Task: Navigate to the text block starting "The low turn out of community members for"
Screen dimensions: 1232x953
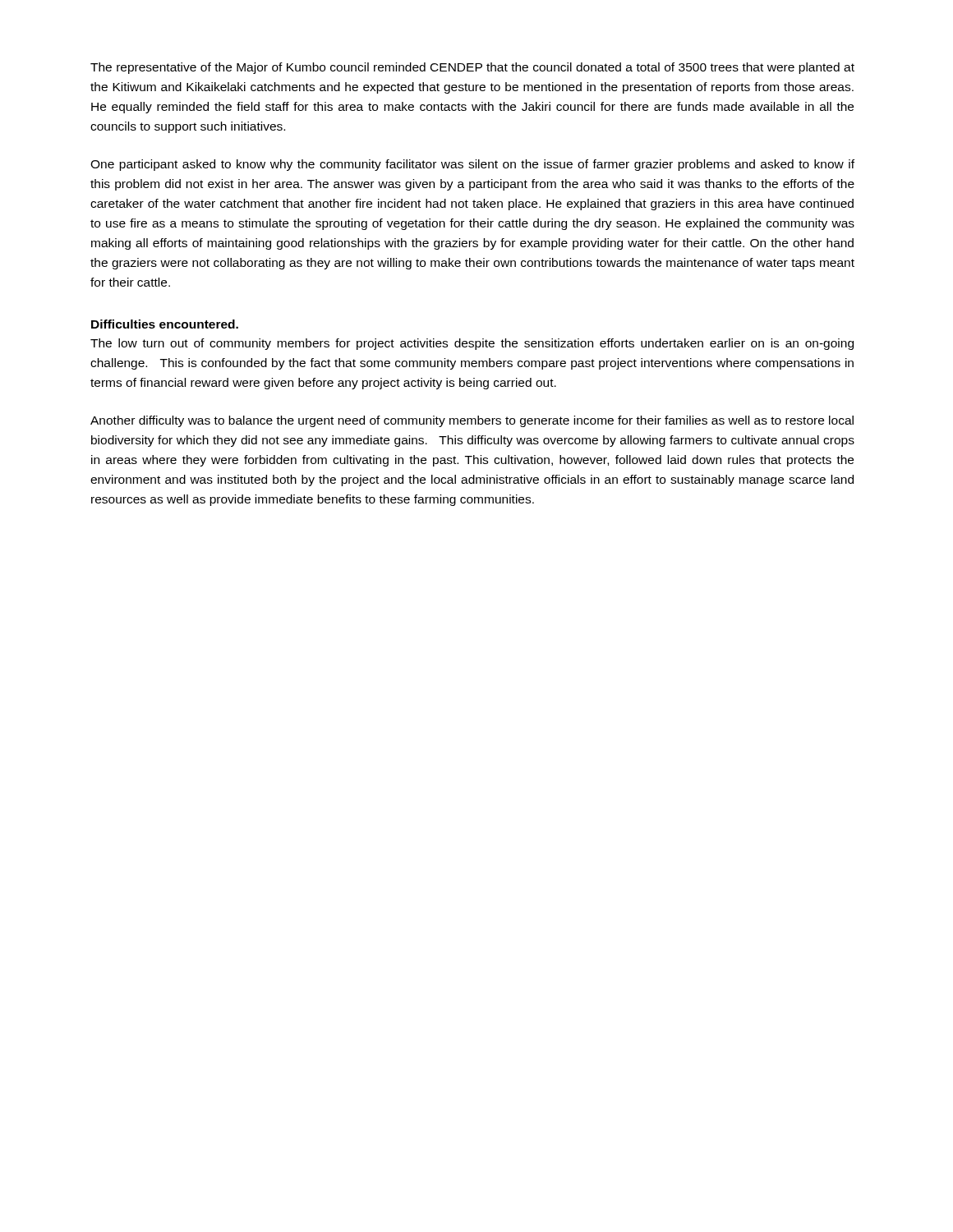Action: (472, 363)
